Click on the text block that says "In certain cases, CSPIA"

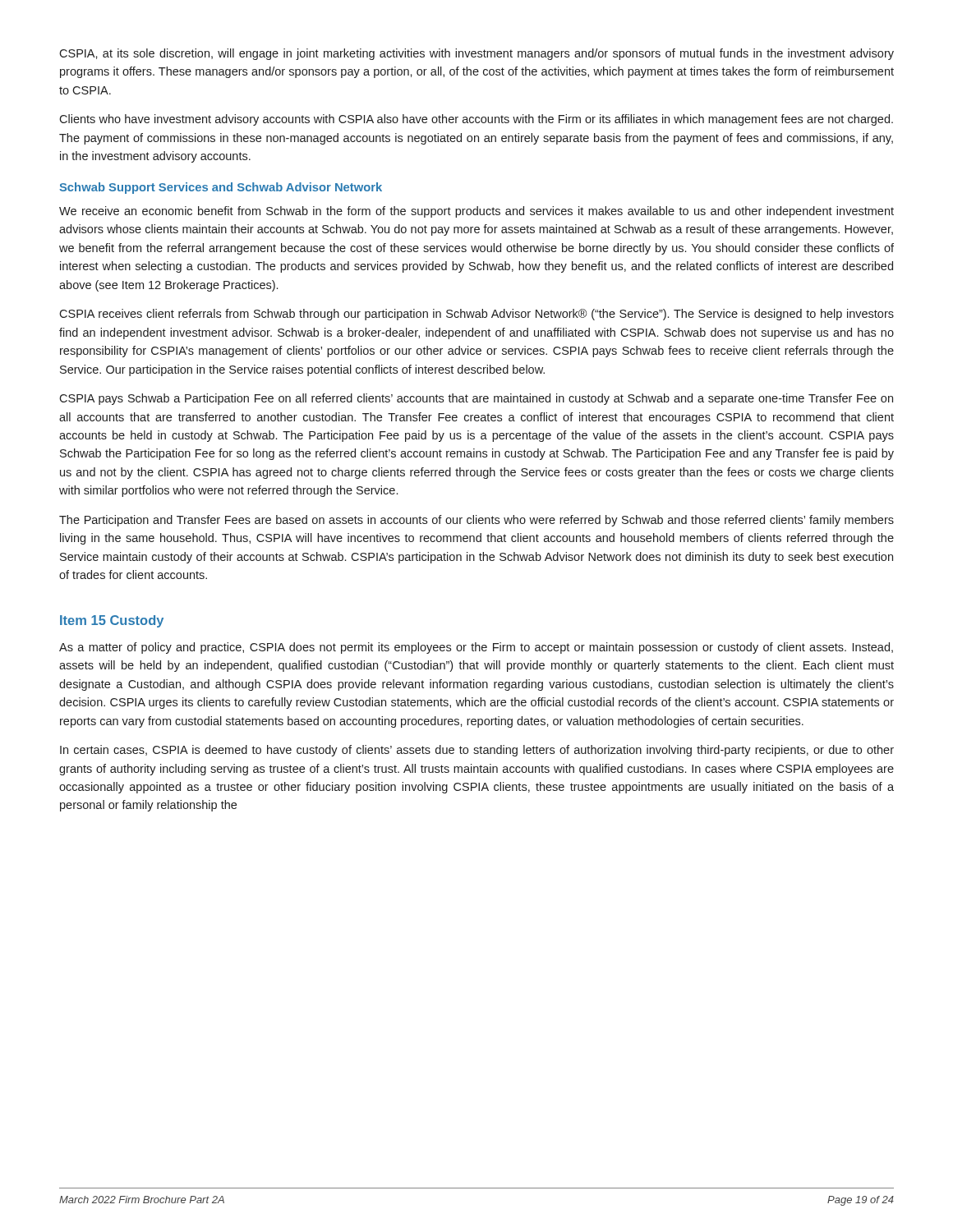point(476,778)
